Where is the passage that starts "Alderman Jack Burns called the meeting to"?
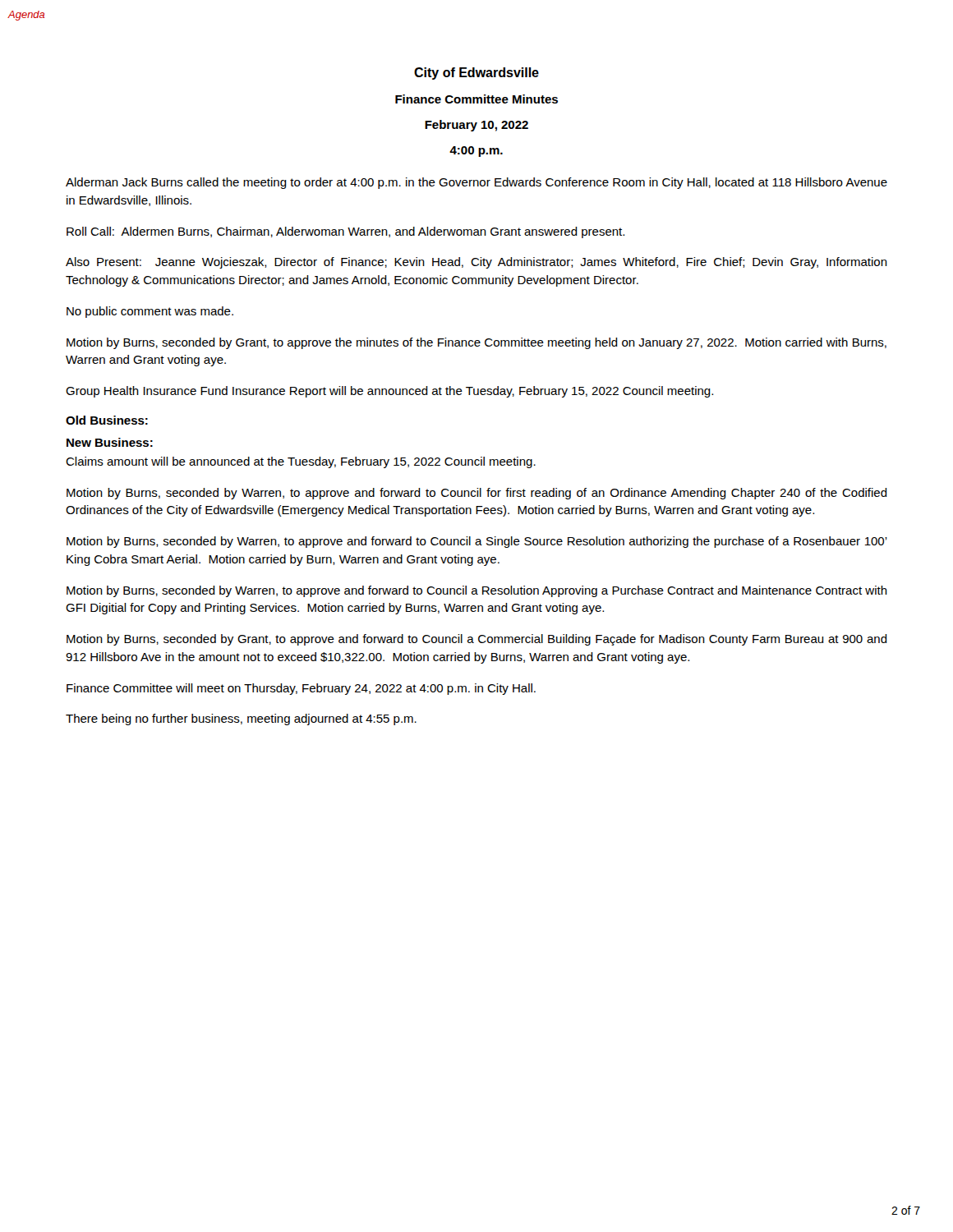Viewport: 953px width, 1232px height. [476, 191]
